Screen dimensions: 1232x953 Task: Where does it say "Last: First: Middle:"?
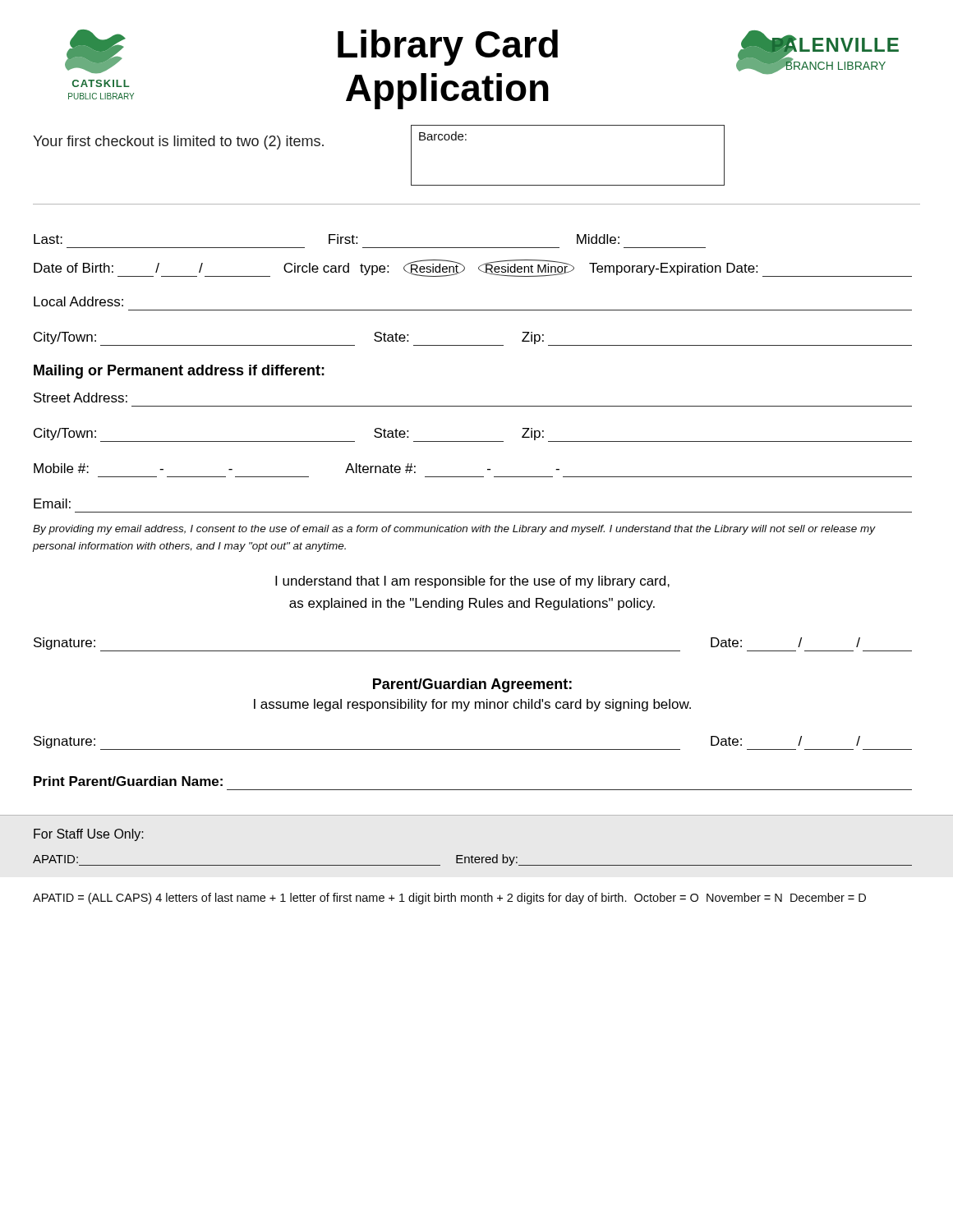click(x=369, y=238)
